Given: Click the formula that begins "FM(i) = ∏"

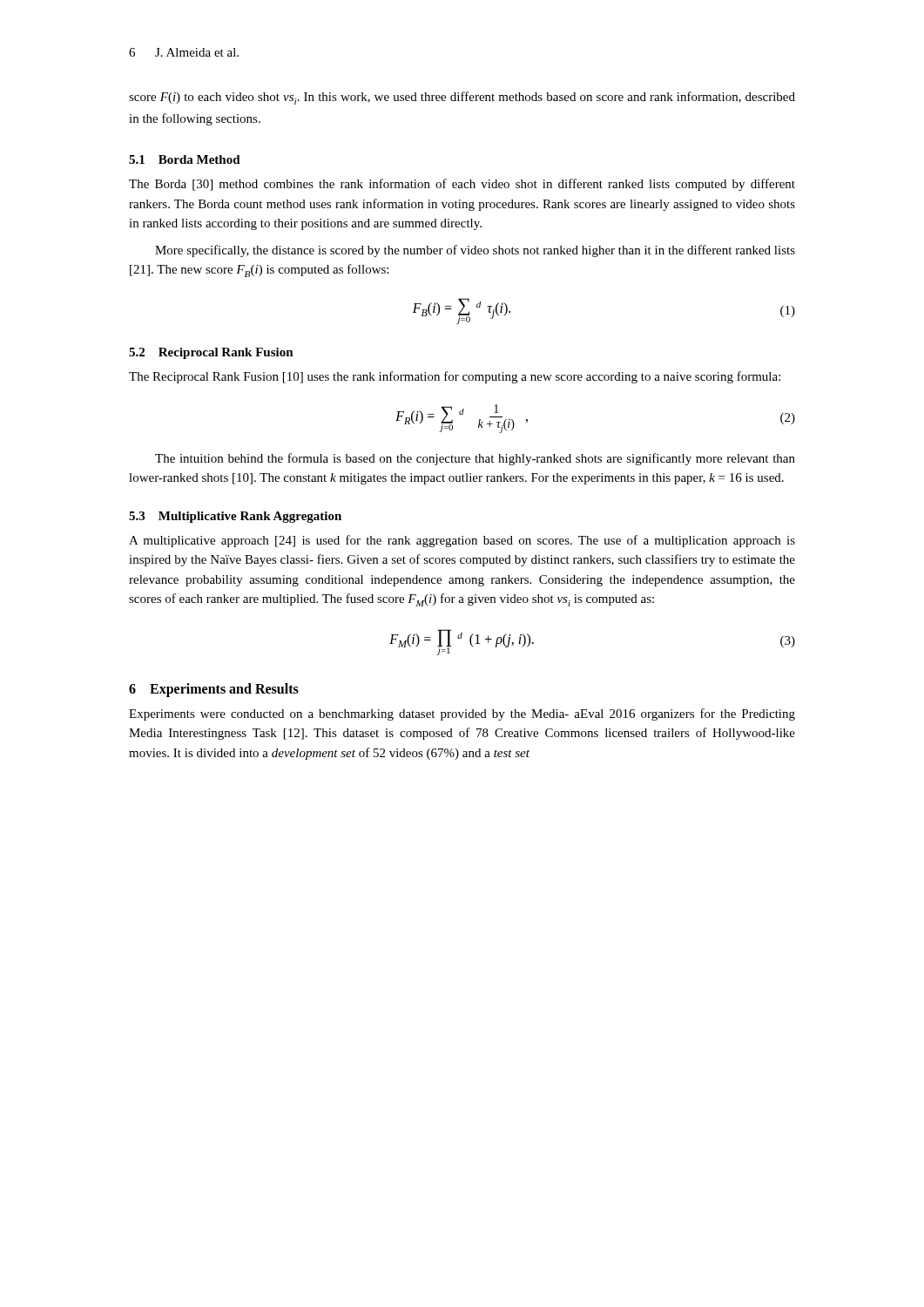Looking at the screenshot, I should (471, 642).
